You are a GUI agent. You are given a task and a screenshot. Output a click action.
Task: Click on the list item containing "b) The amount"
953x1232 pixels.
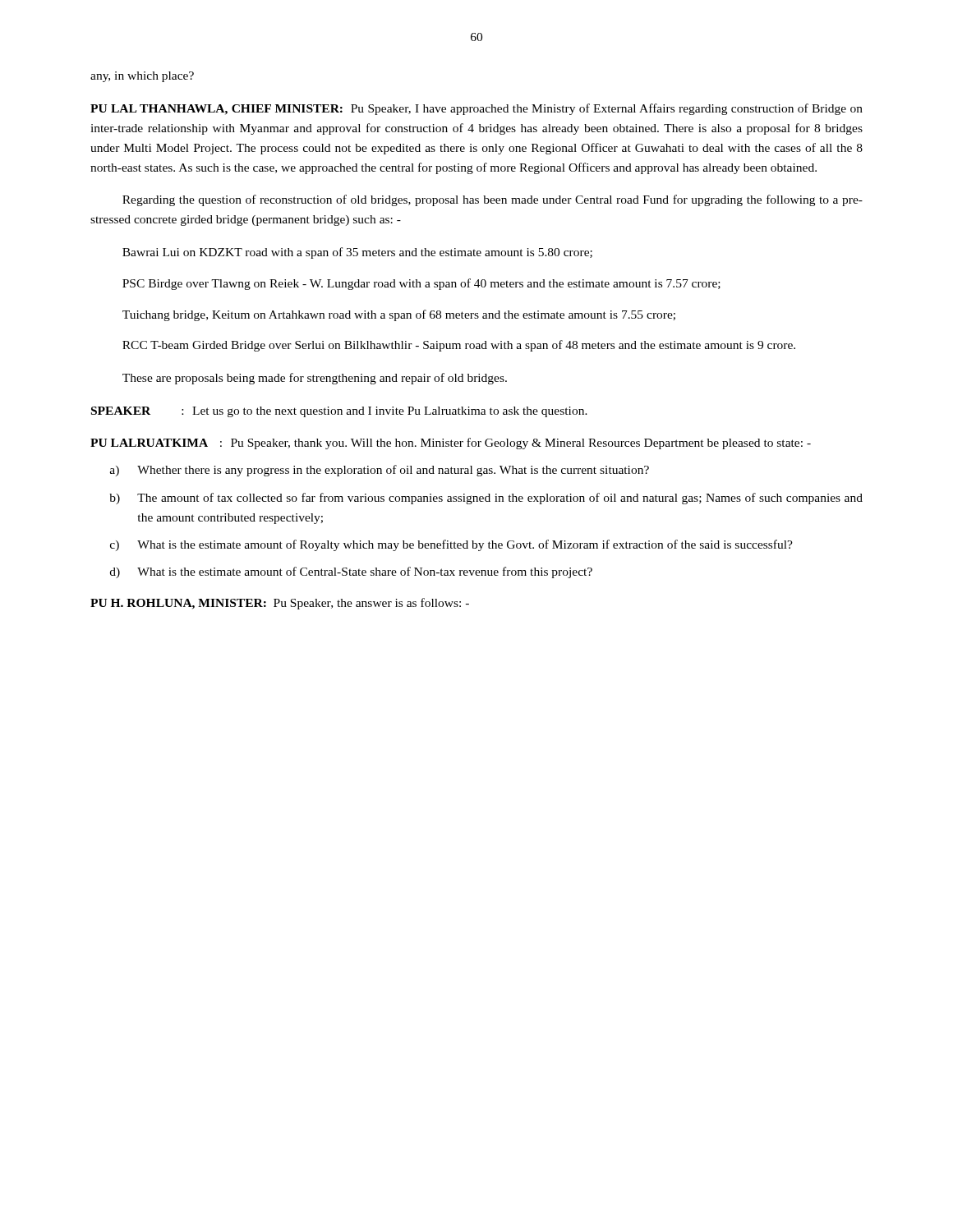tap(486, 507)
